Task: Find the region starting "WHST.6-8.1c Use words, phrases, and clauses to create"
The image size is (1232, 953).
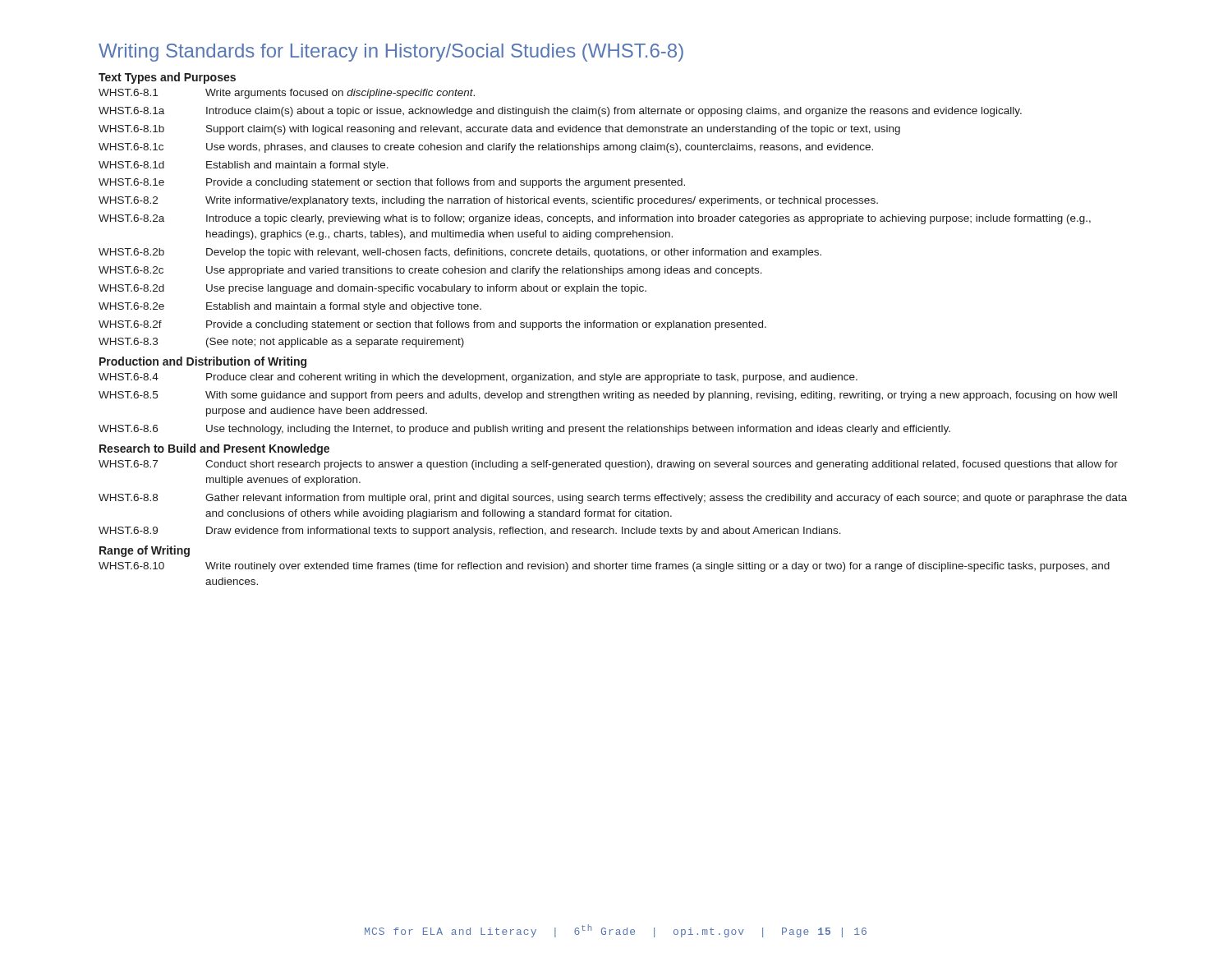Action: point(616,147)
